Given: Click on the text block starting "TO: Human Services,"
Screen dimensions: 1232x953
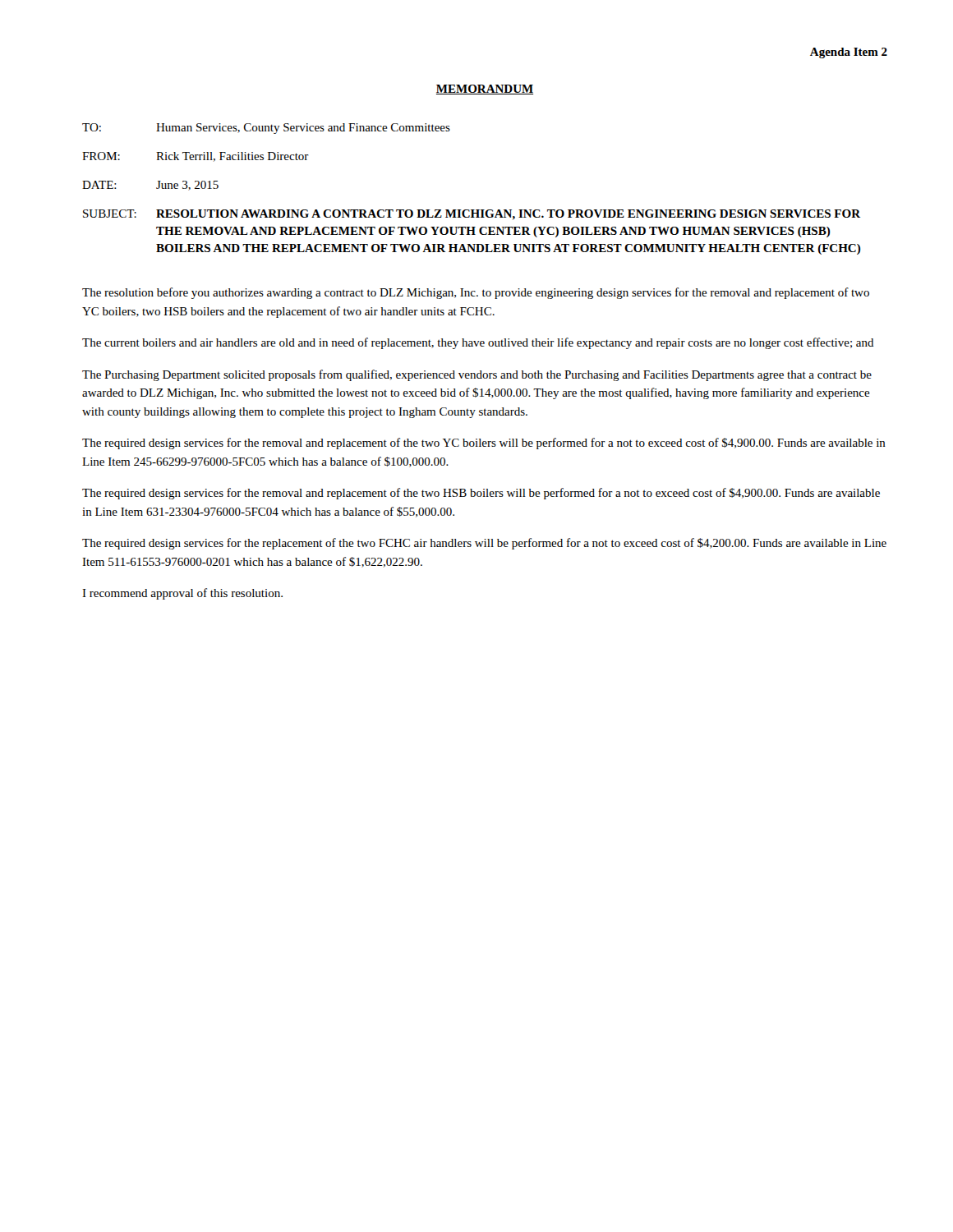Looking at the screenshot, I should pos(266,129).
